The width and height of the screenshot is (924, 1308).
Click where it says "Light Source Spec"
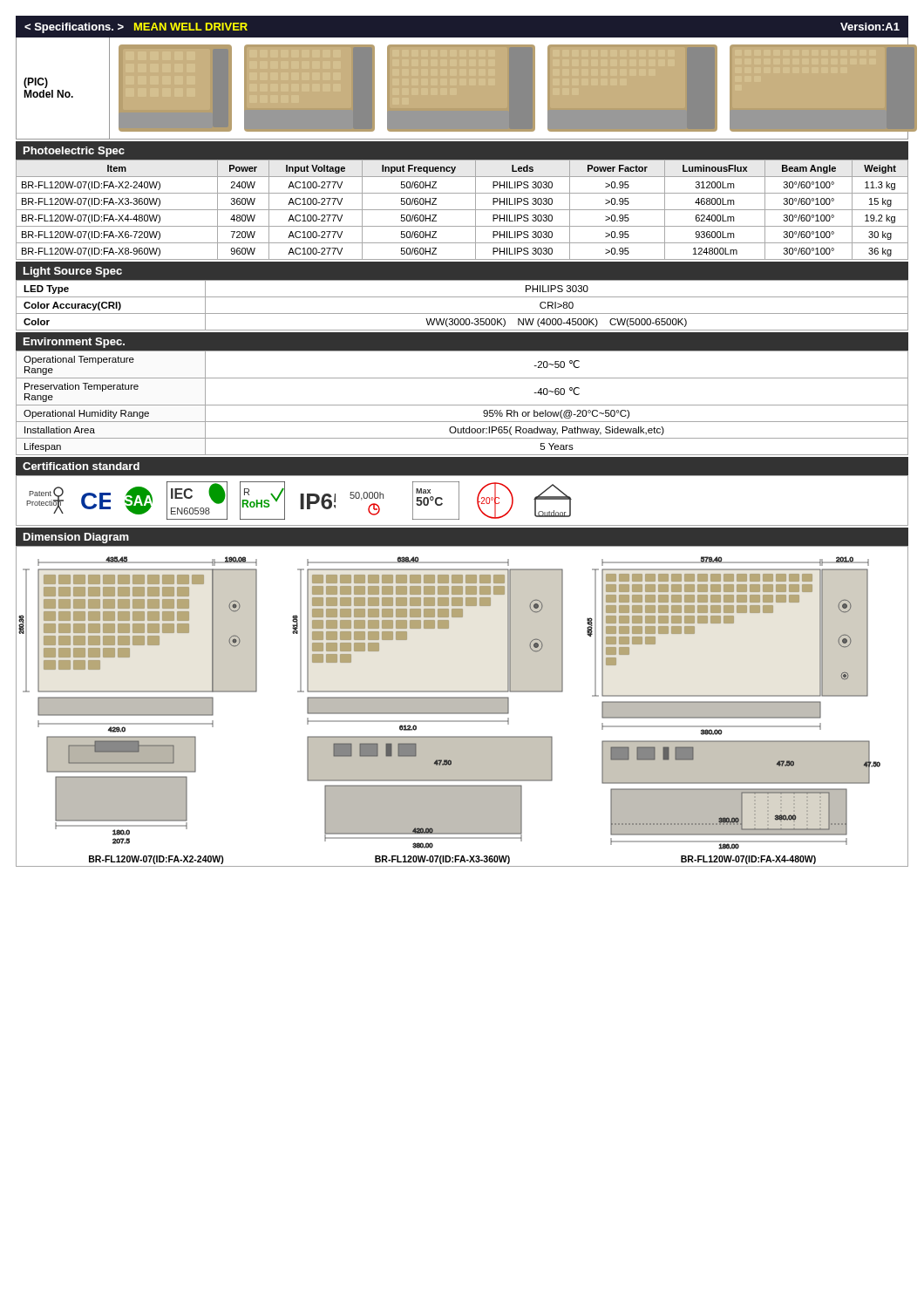[x=72, y=271]
